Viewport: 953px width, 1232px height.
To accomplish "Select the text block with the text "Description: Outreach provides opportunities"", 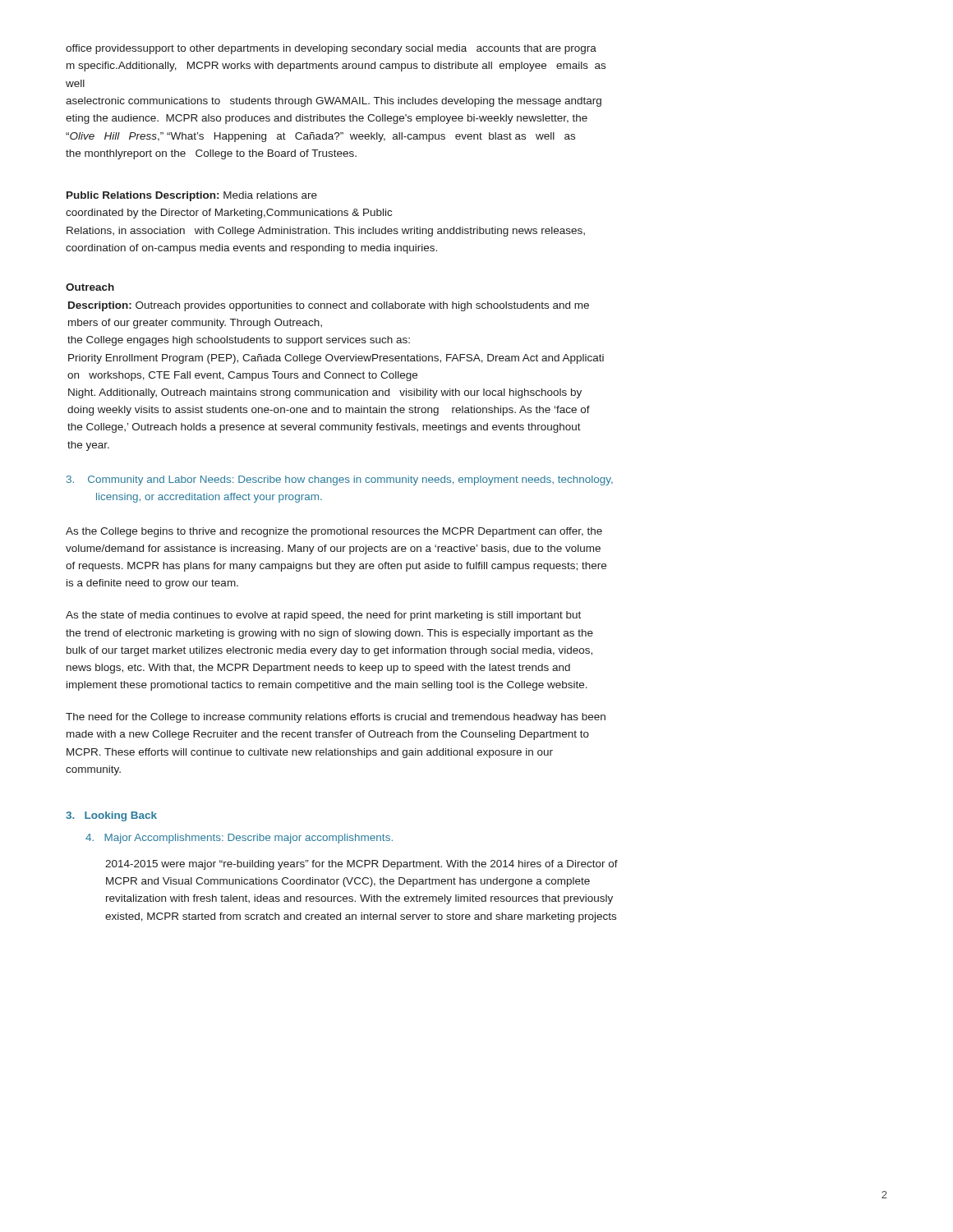I will (x=336, y=375).
